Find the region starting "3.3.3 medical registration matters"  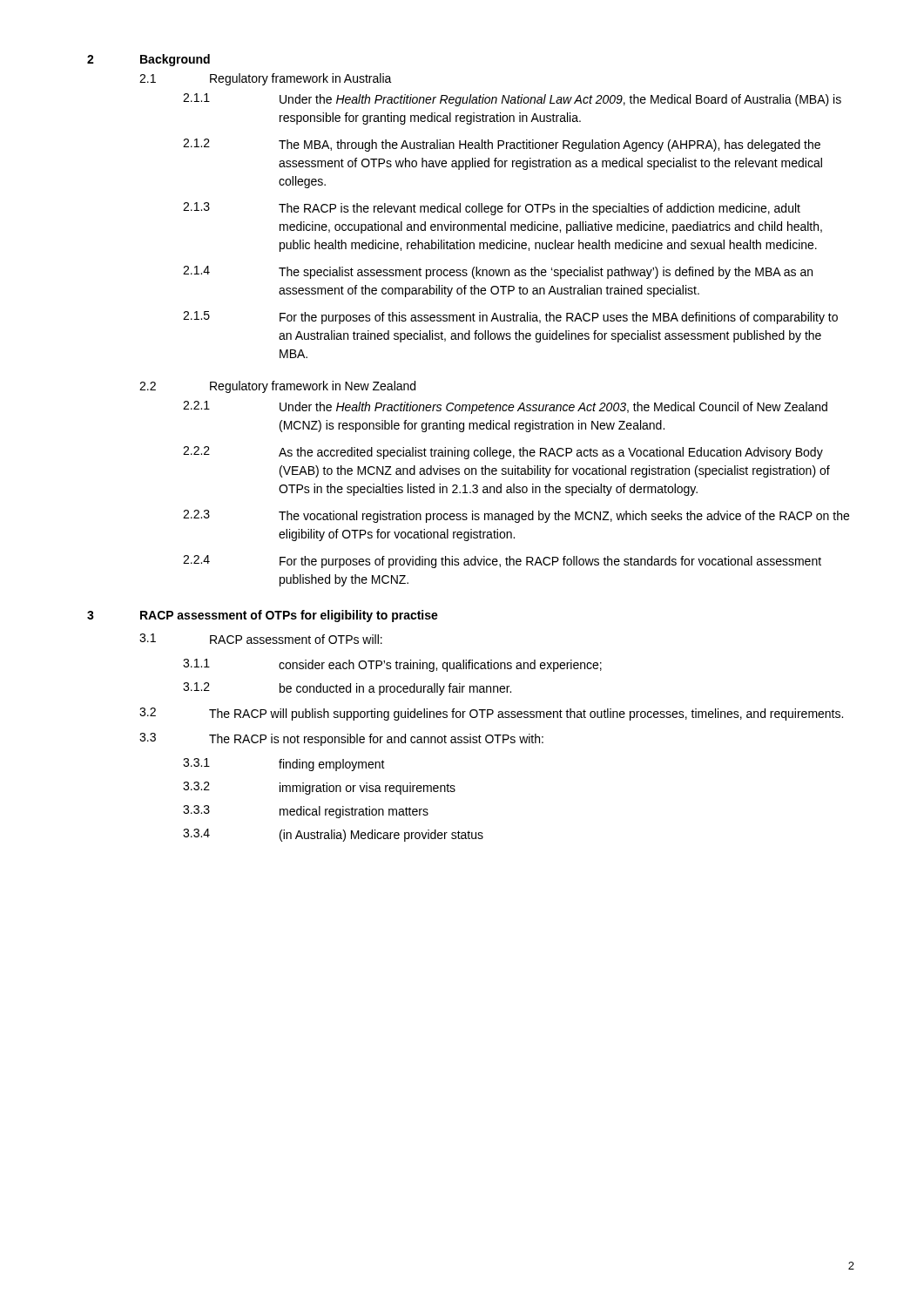click(306, 812)
